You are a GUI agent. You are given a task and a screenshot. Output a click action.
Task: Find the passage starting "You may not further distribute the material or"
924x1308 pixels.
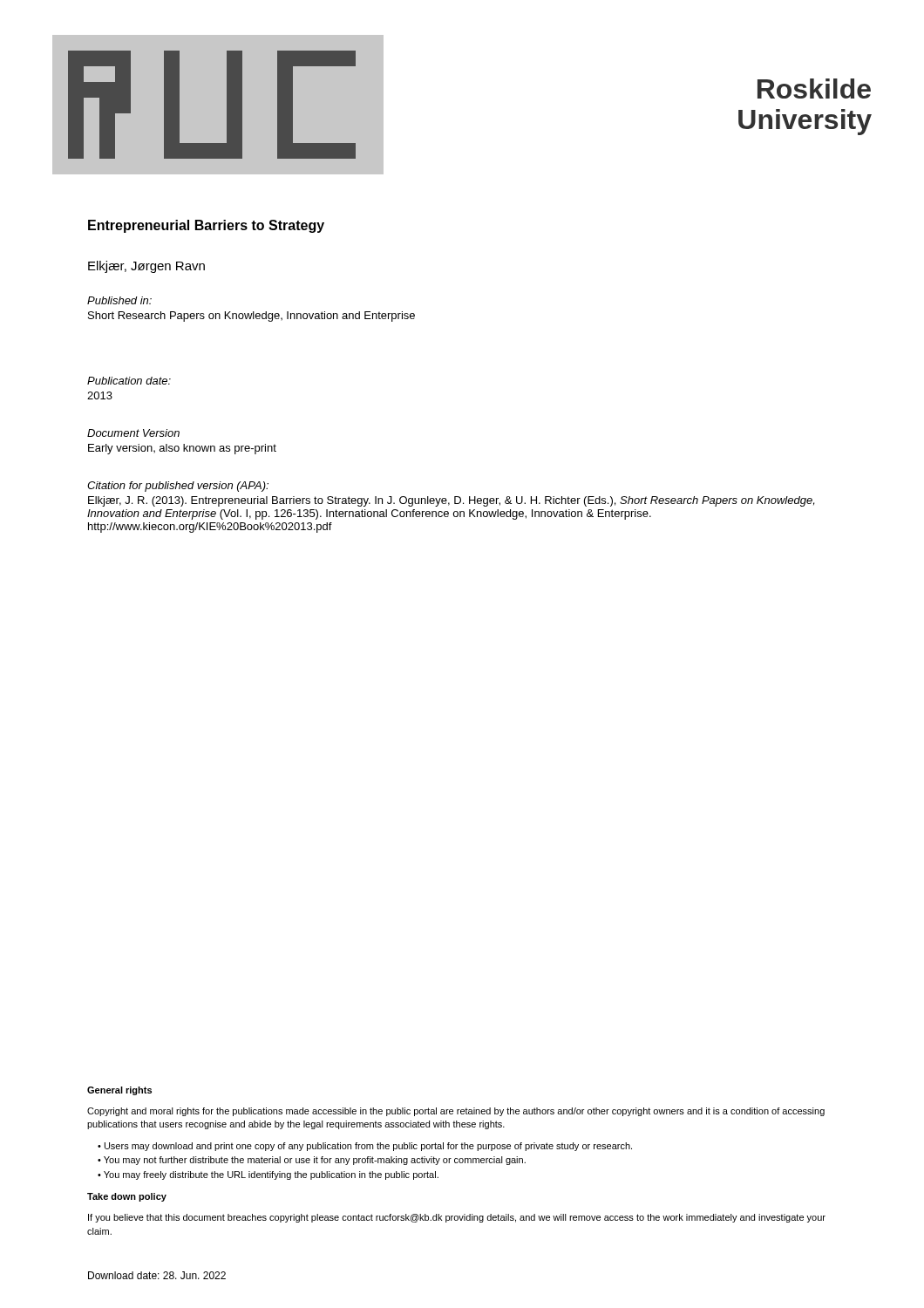(x=315, y=1160)
